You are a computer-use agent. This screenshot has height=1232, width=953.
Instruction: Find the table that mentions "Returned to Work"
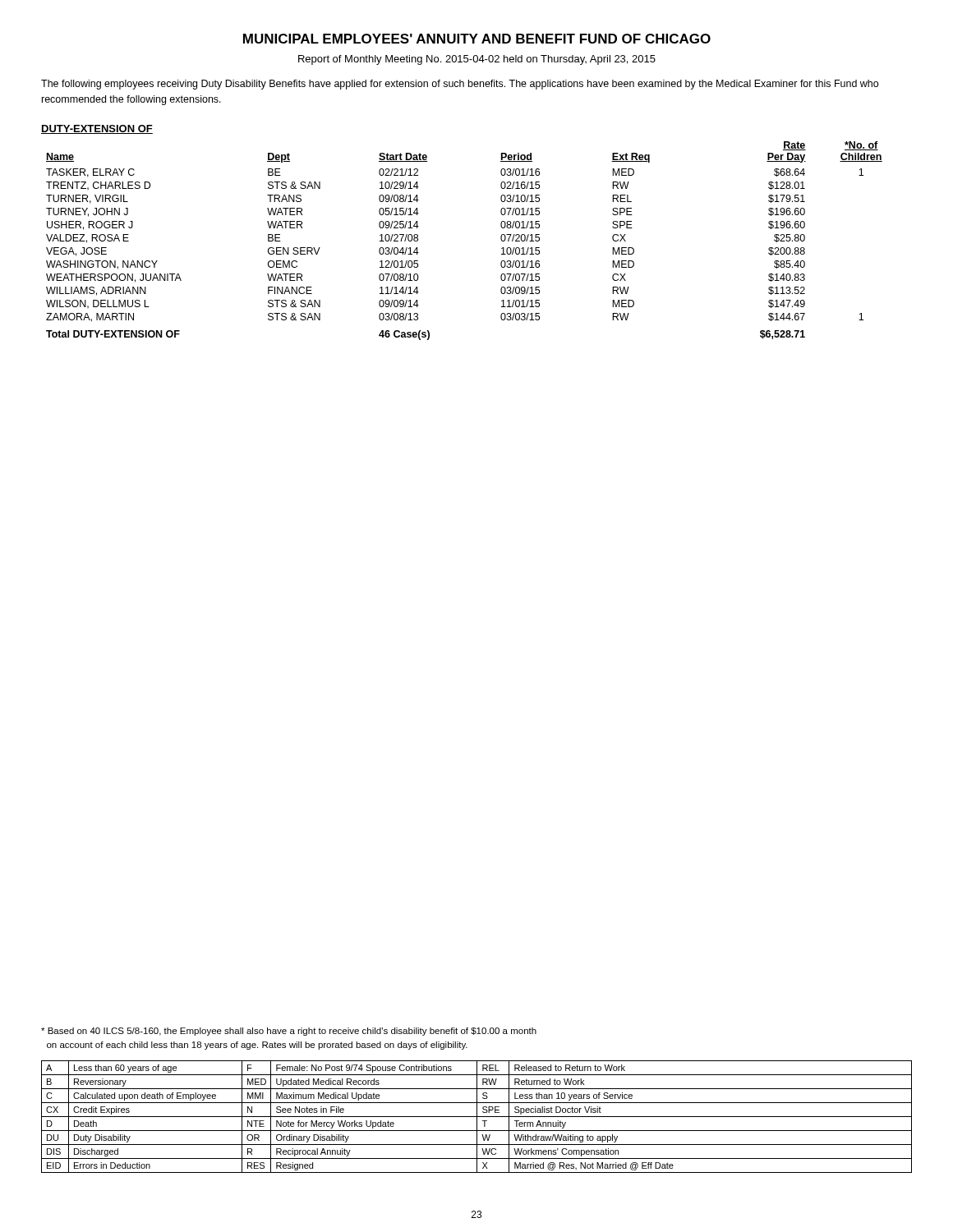[x=476, y=1117]
